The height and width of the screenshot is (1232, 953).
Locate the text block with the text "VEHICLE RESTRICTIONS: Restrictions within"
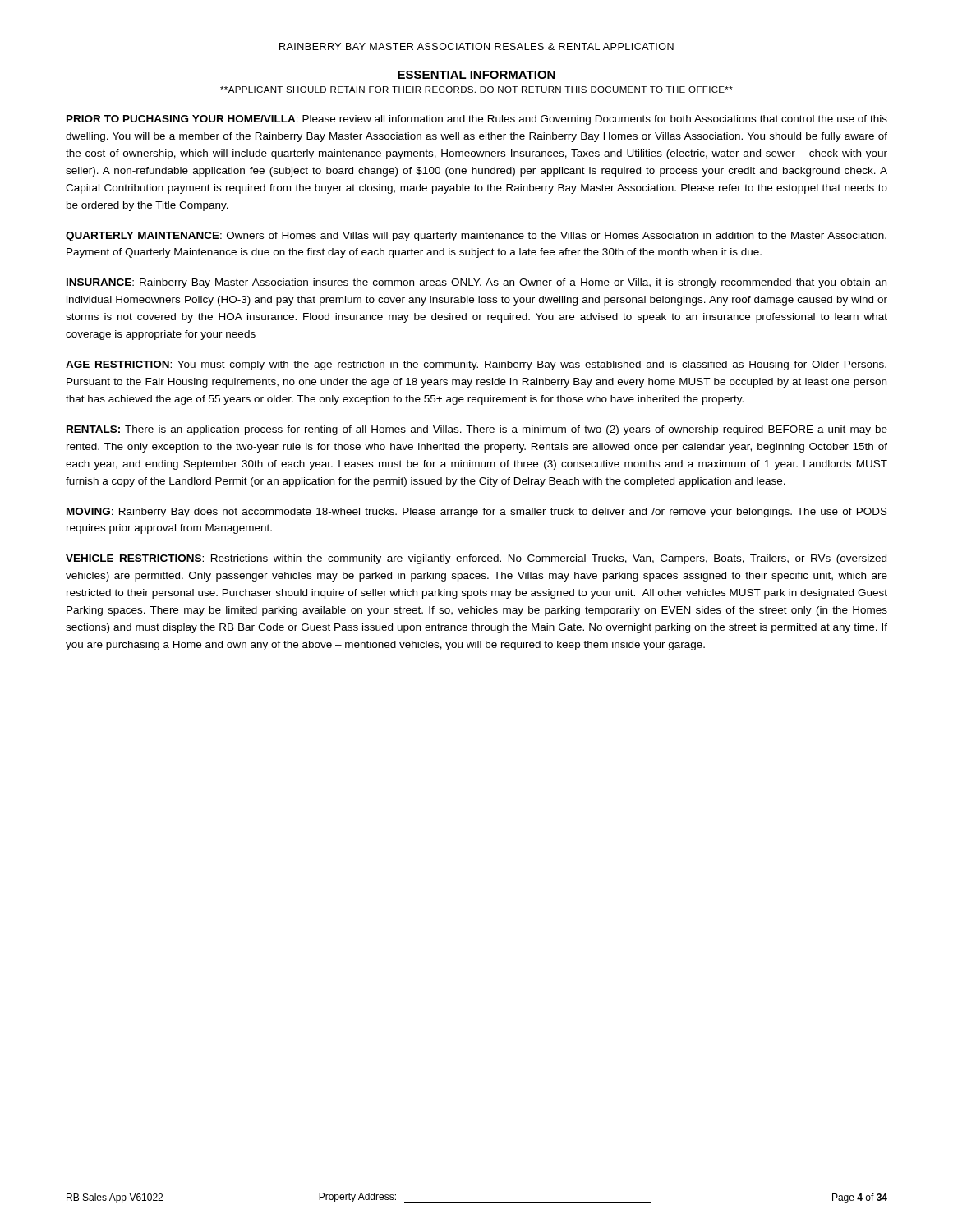click(476, 601)
